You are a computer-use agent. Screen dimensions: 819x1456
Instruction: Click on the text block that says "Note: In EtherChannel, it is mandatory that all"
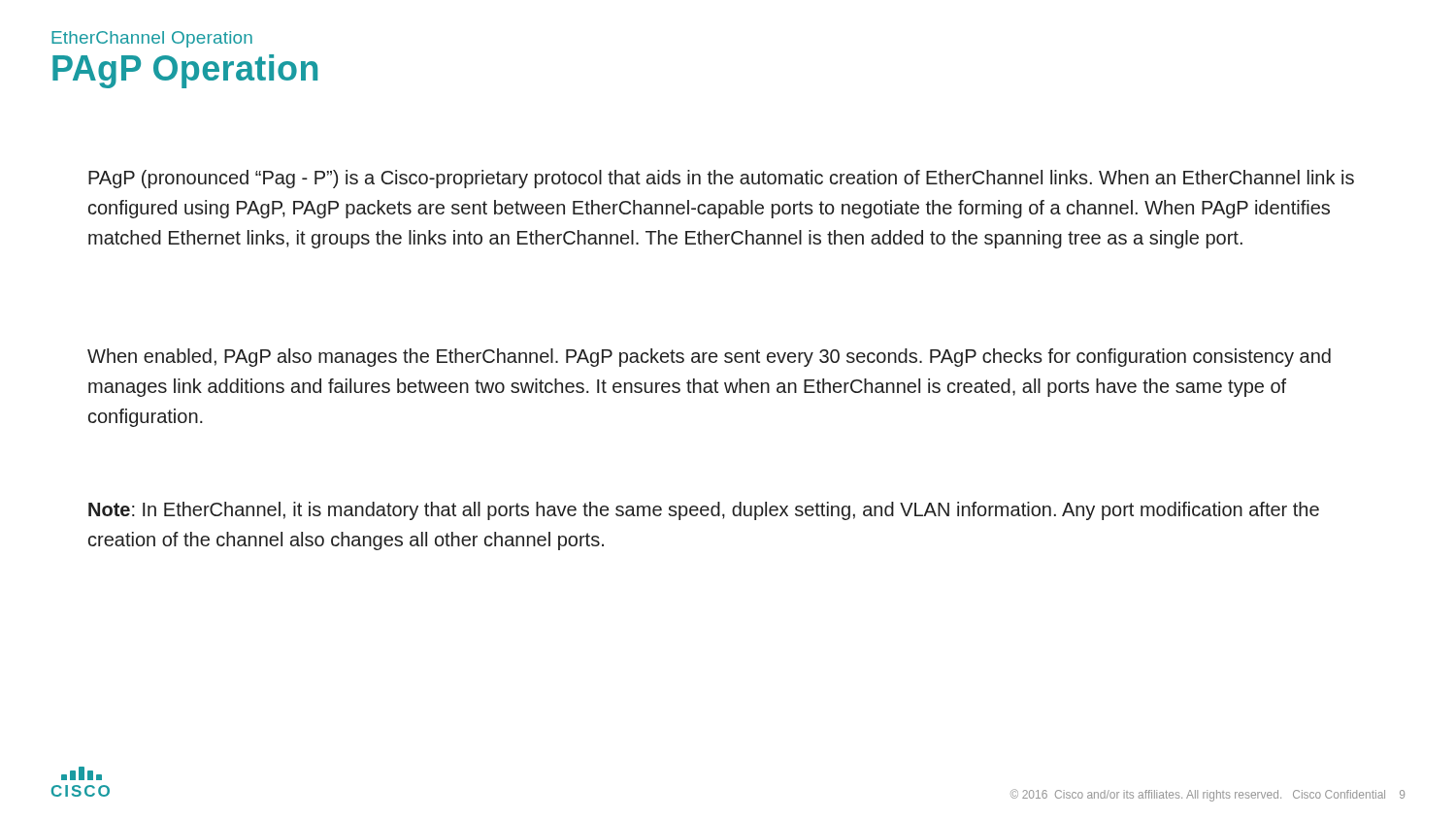(x=704, y=524)
